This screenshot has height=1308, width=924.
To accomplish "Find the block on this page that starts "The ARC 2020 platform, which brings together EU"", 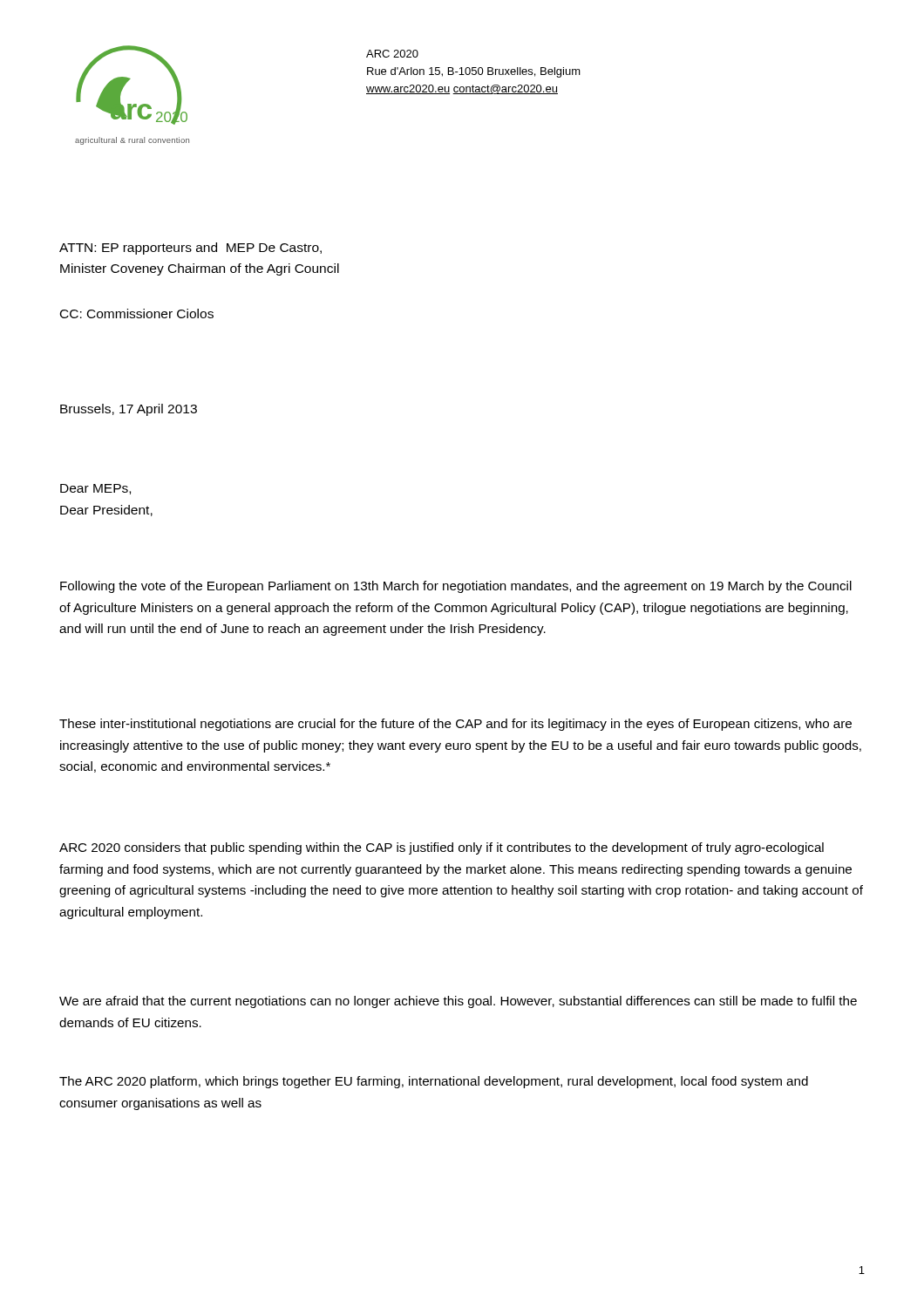I will point(434,1092).
